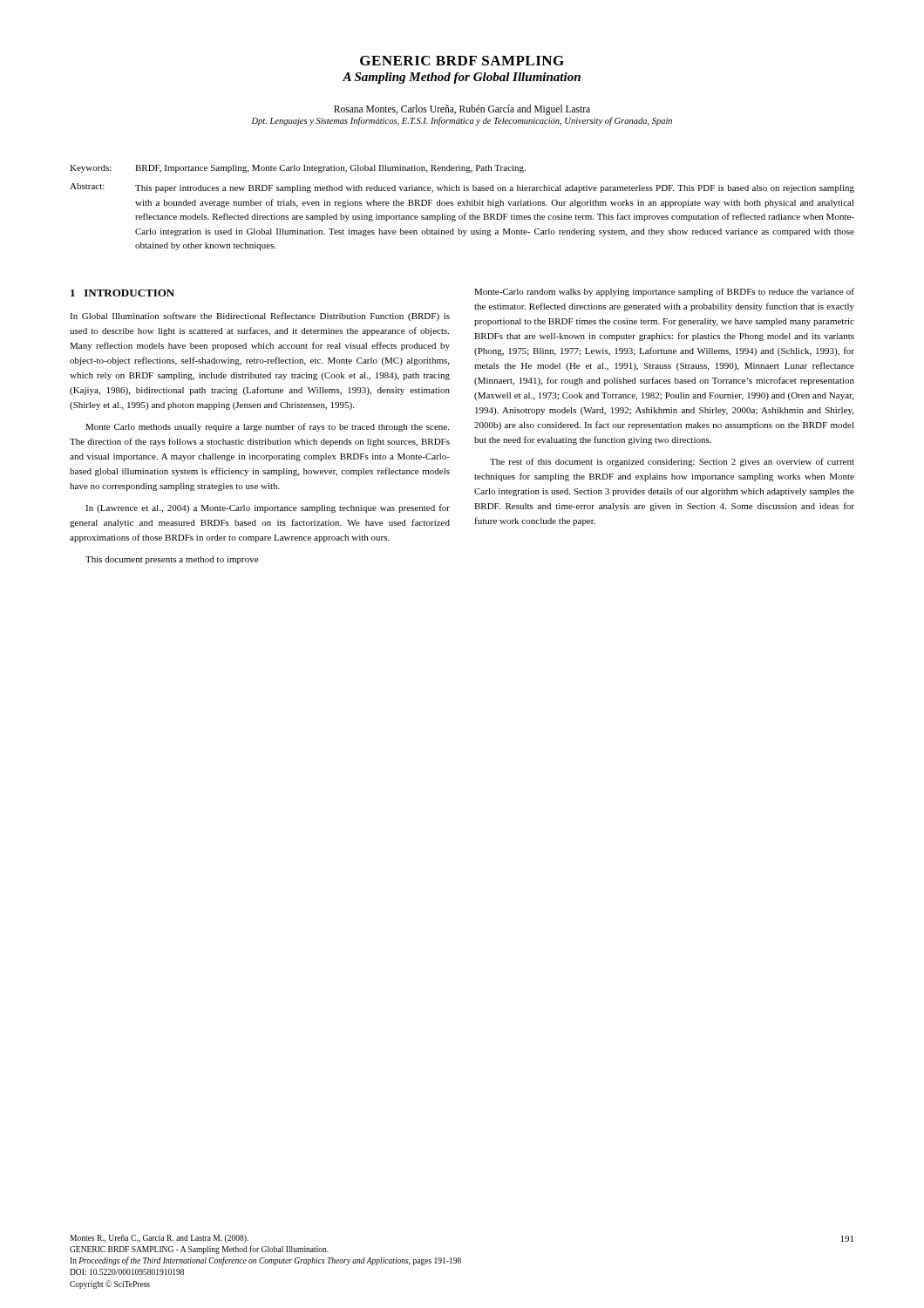Point to the block beginning "In Global Illumination software the Bidirectional Reflectance Distribution"

[x=260, y=438]
